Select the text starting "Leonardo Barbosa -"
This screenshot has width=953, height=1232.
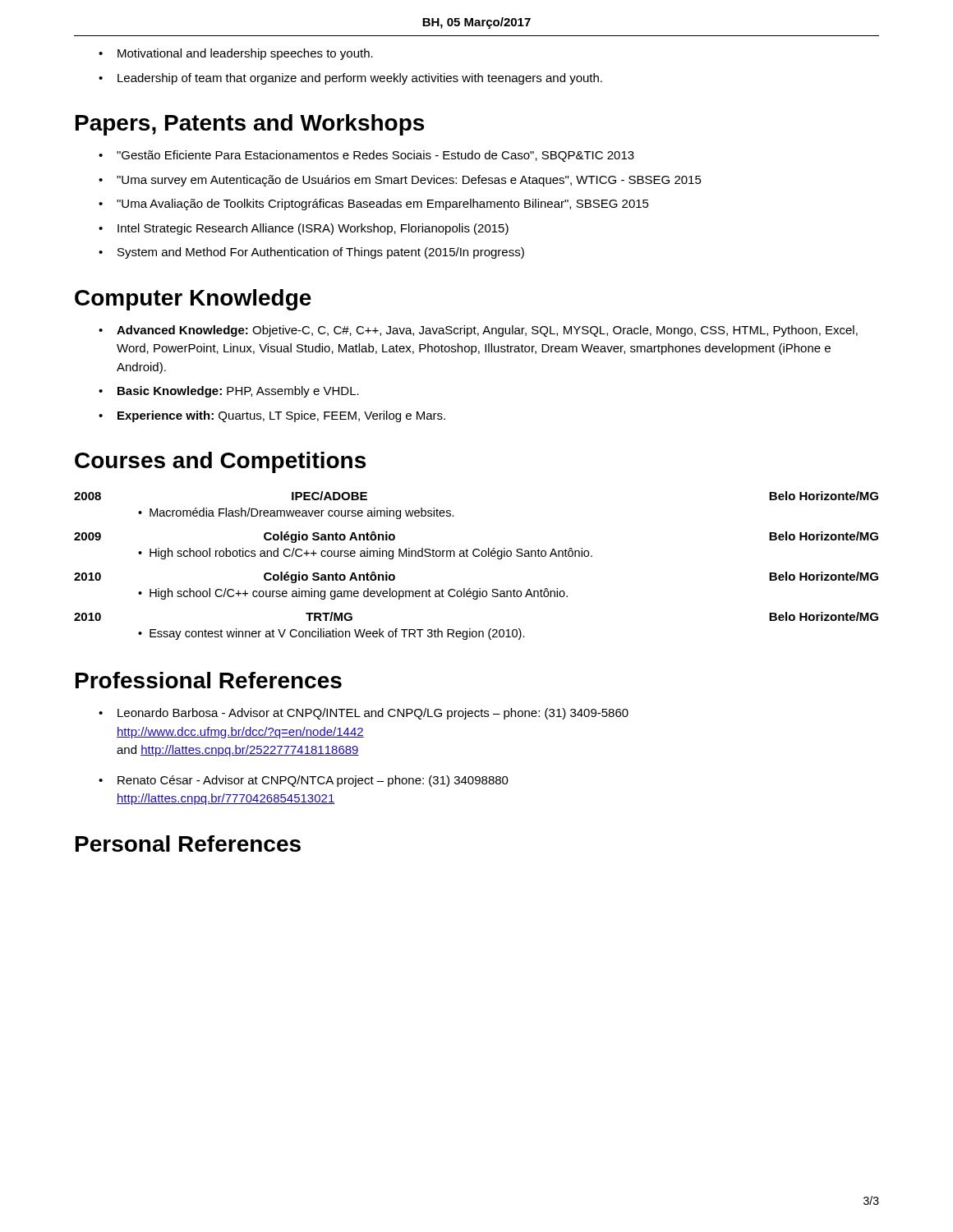pos(373,731)
